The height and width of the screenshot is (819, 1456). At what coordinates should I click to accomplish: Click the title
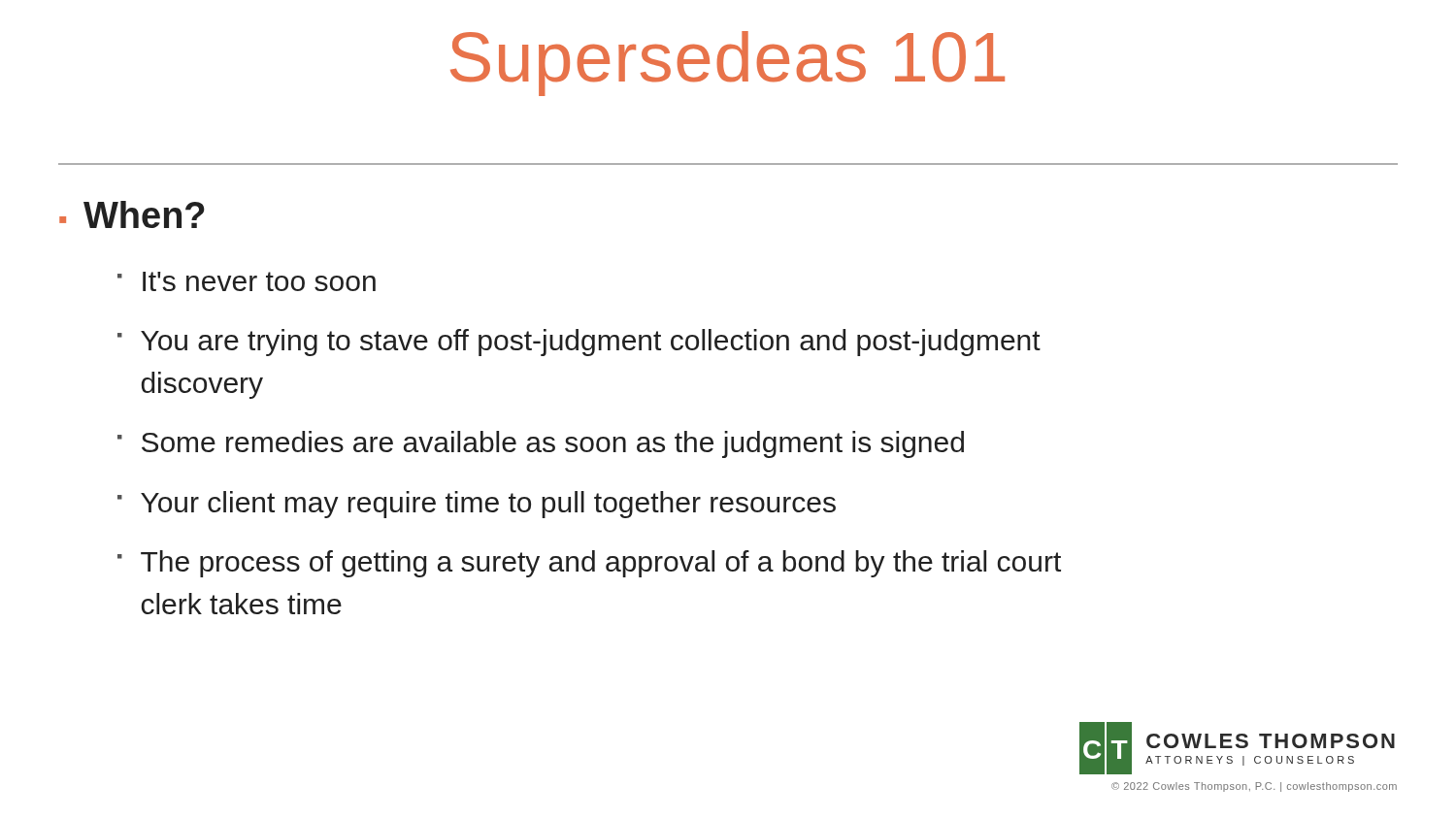point(728,57)
